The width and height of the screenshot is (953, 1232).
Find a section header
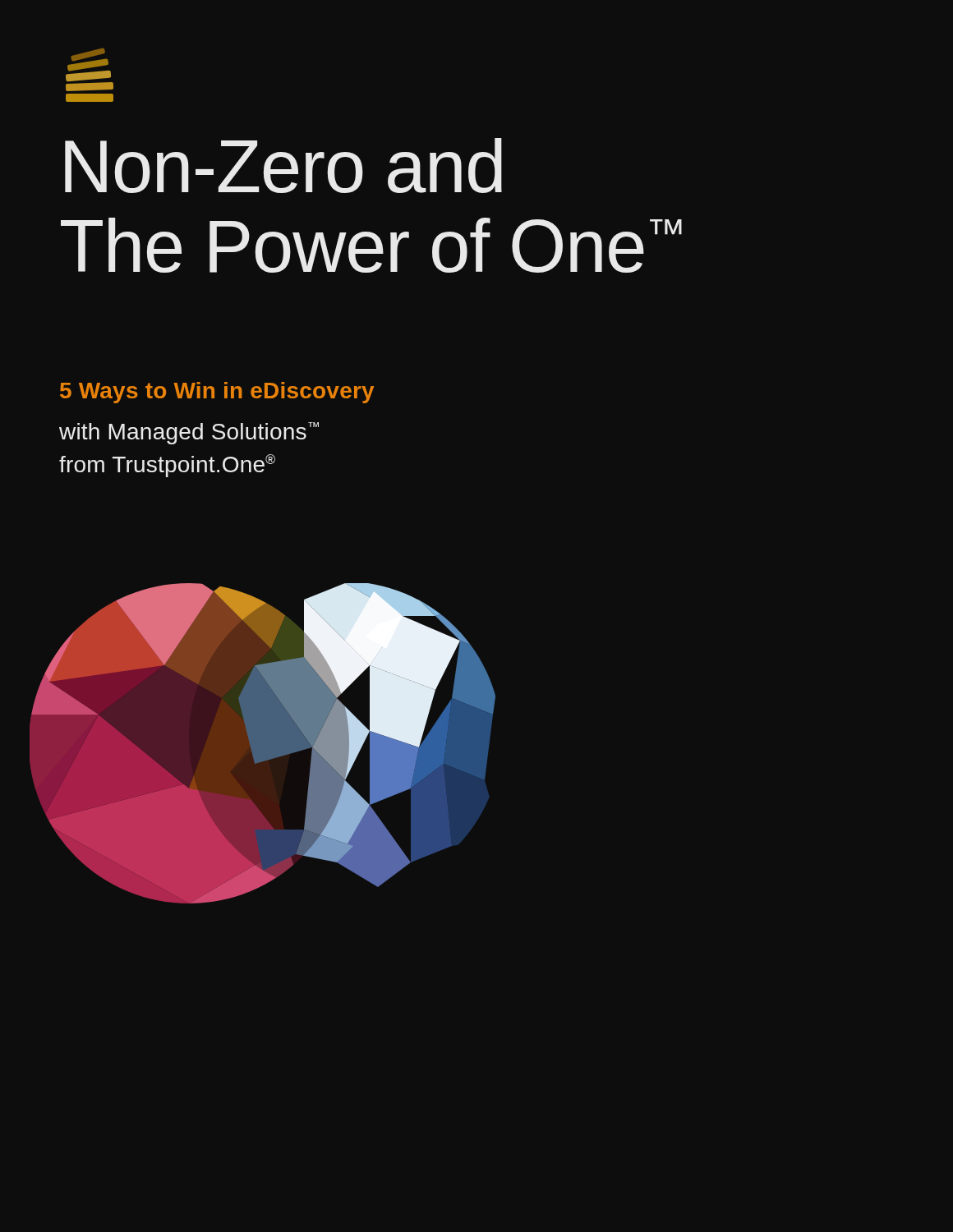pyautogui.click(x=347, y=428)
